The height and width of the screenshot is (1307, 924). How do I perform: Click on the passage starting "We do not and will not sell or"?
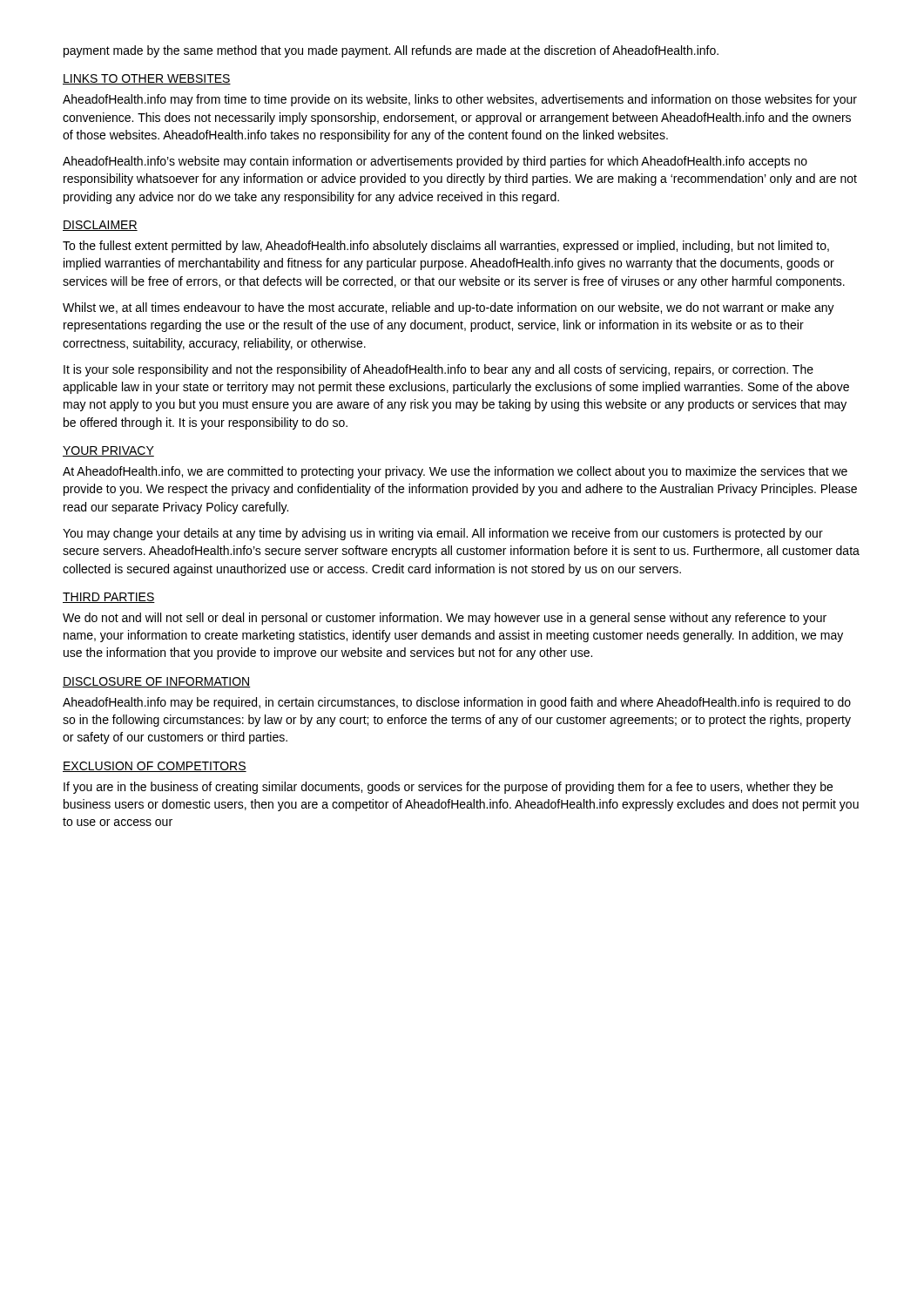click(x=453, y=635)
